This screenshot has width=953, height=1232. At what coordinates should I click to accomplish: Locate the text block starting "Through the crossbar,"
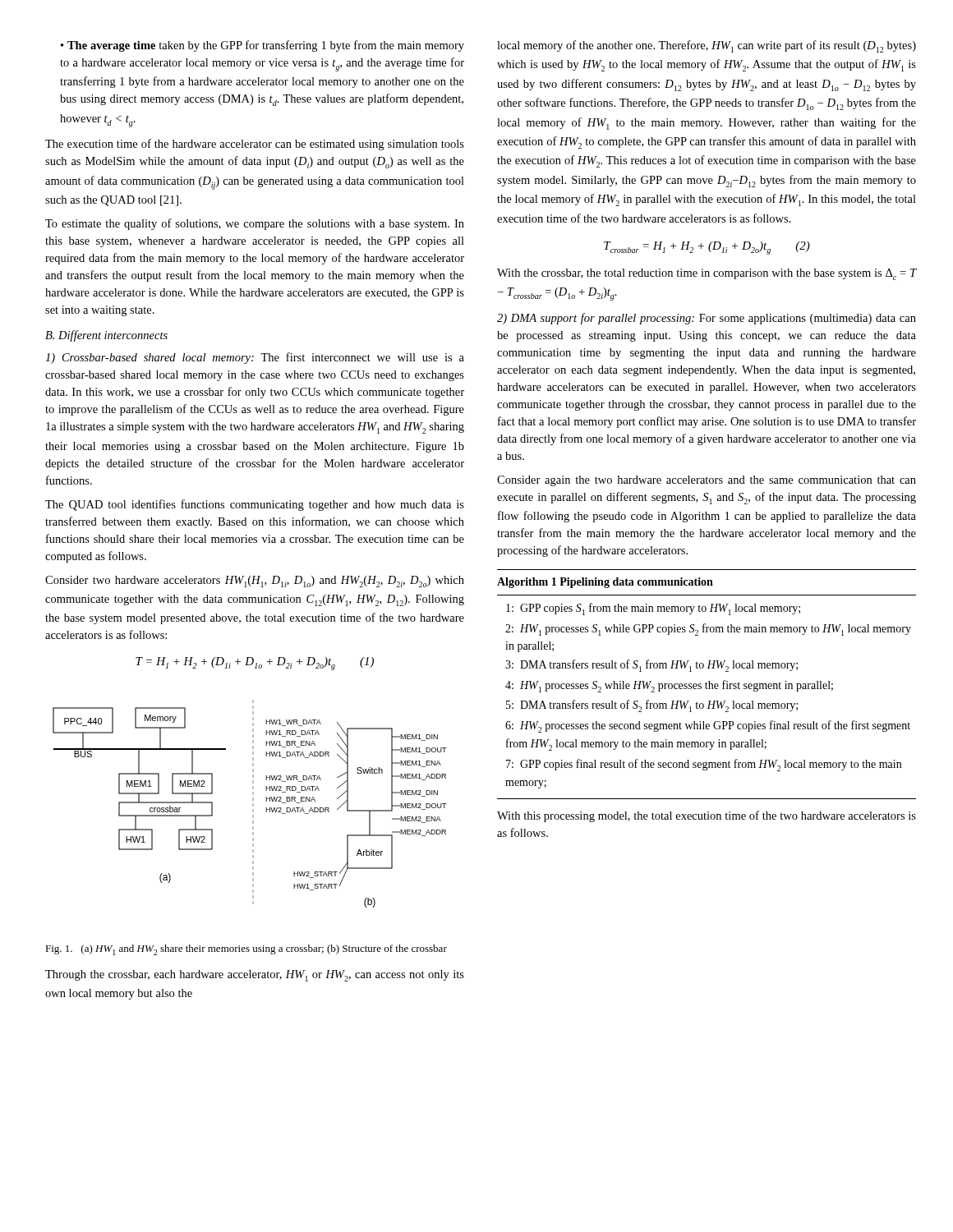pos(255,984)
